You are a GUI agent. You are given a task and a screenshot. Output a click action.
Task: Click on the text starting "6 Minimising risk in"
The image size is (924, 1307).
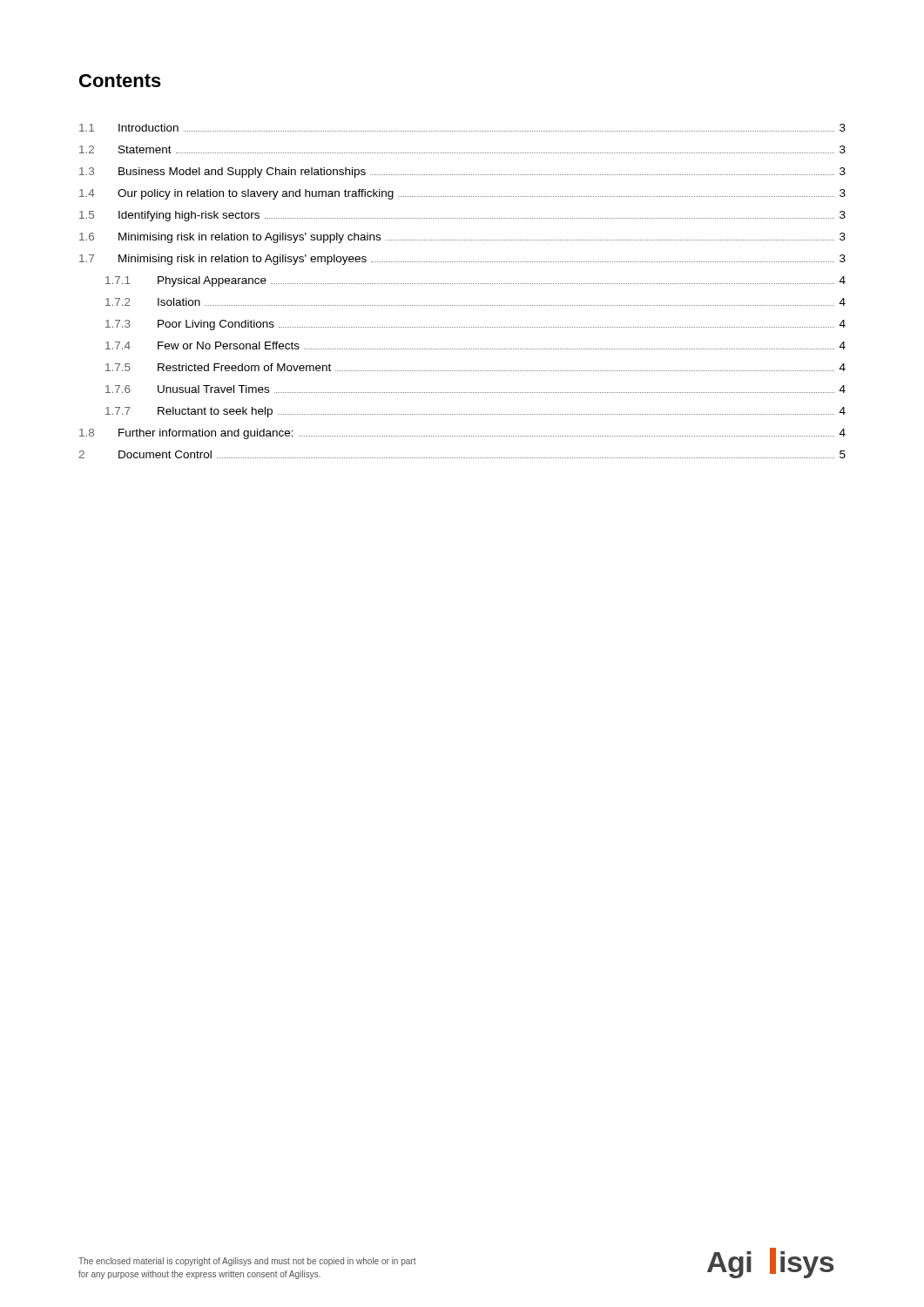pyautogui.click(x=462, y=237)
